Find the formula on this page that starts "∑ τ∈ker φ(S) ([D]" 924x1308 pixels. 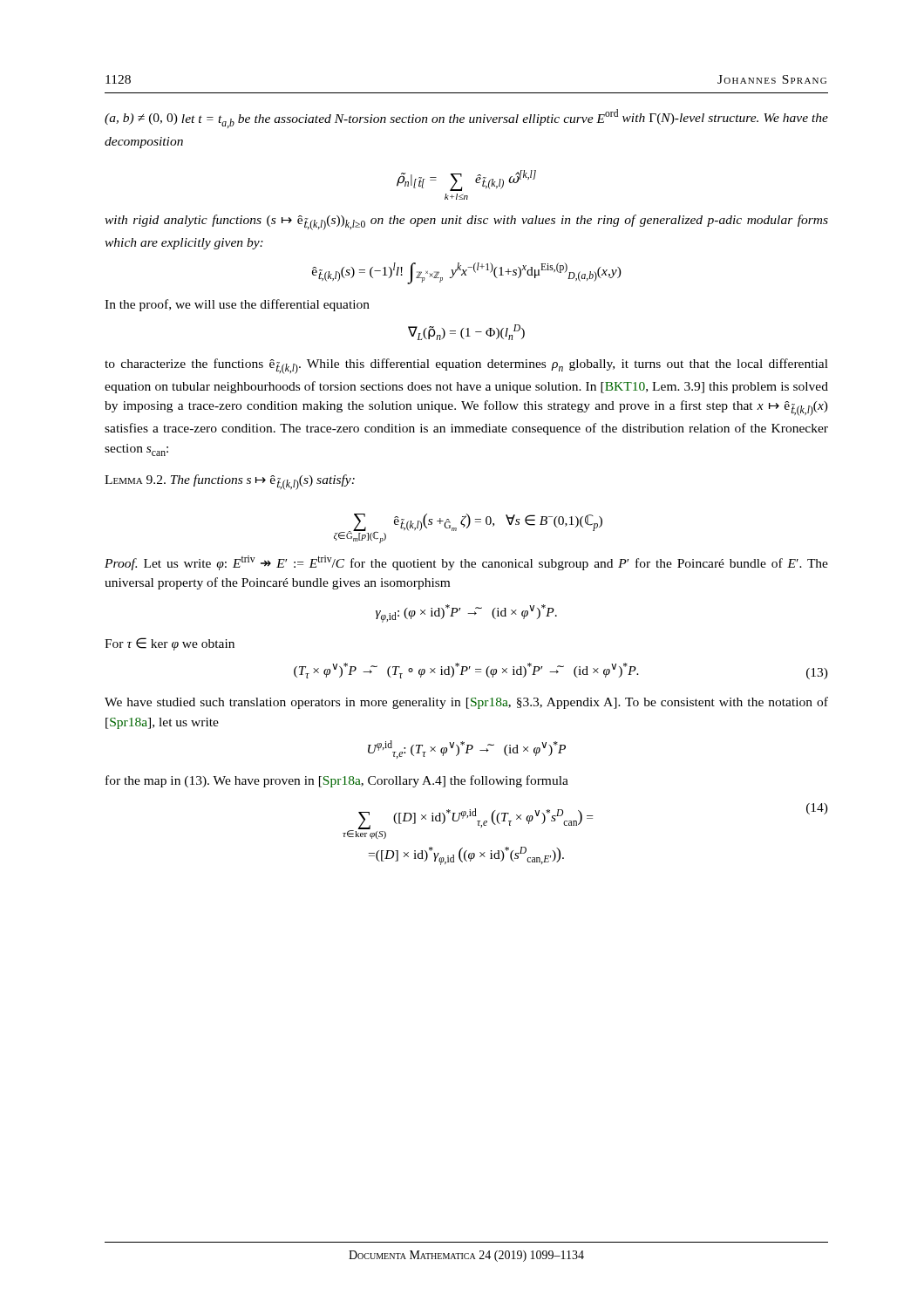(x=466, y=832)
